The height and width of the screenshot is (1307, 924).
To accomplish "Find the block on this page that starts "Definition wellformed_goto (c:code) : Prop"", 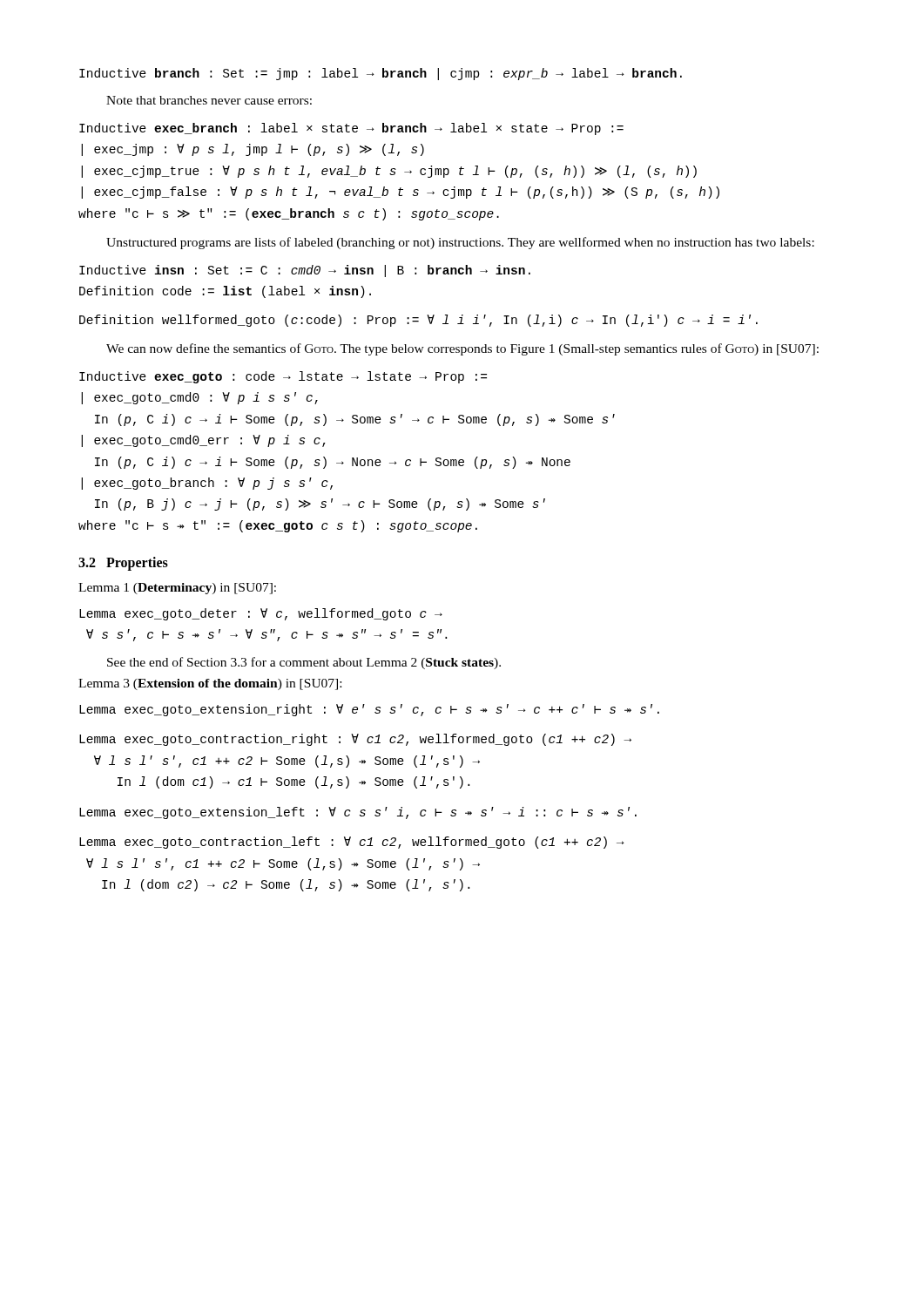I will point(419,320).
